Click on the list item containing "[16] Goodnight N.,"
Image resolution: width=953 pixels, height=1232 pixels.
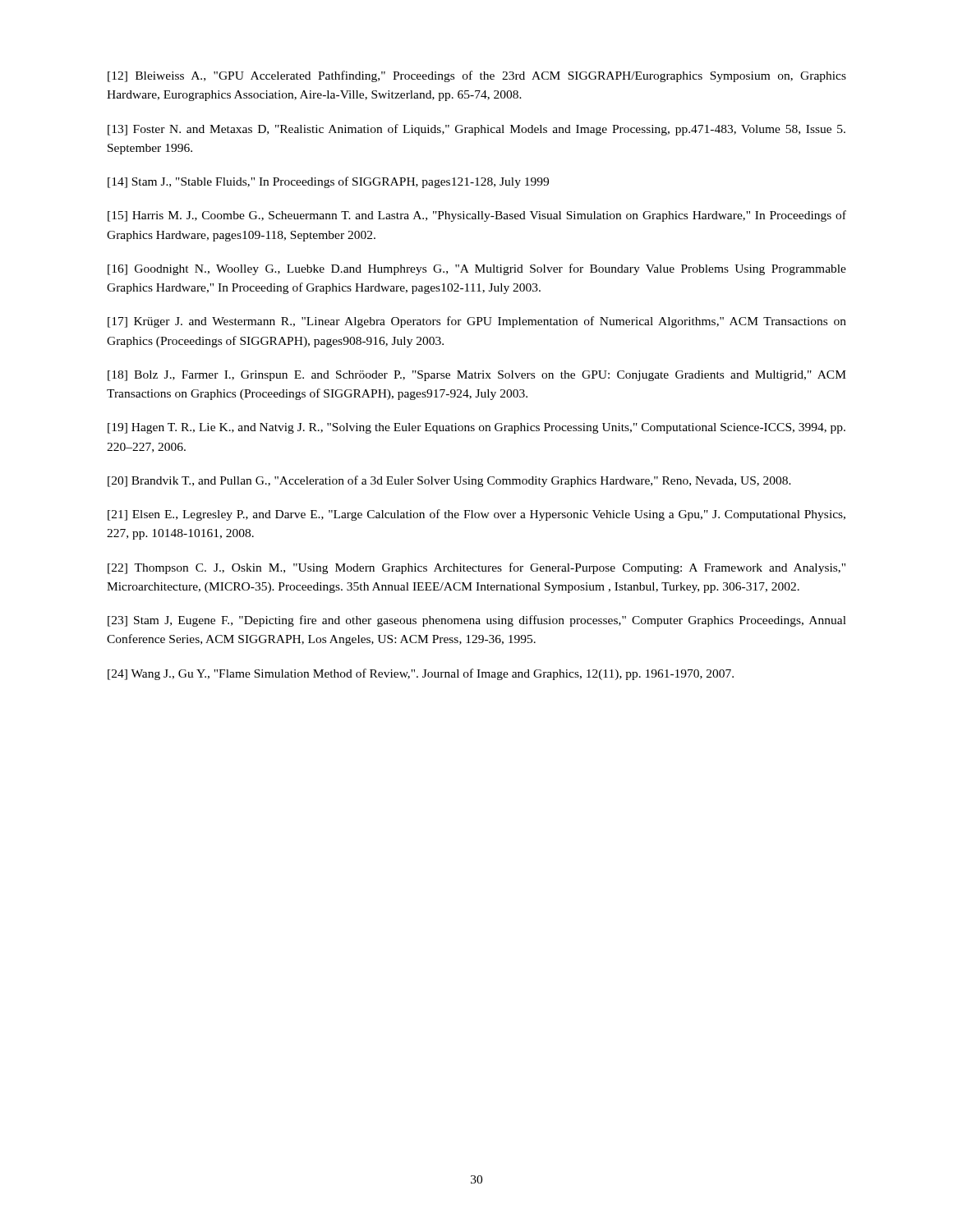pyautogui.click(x=476, y=278)
